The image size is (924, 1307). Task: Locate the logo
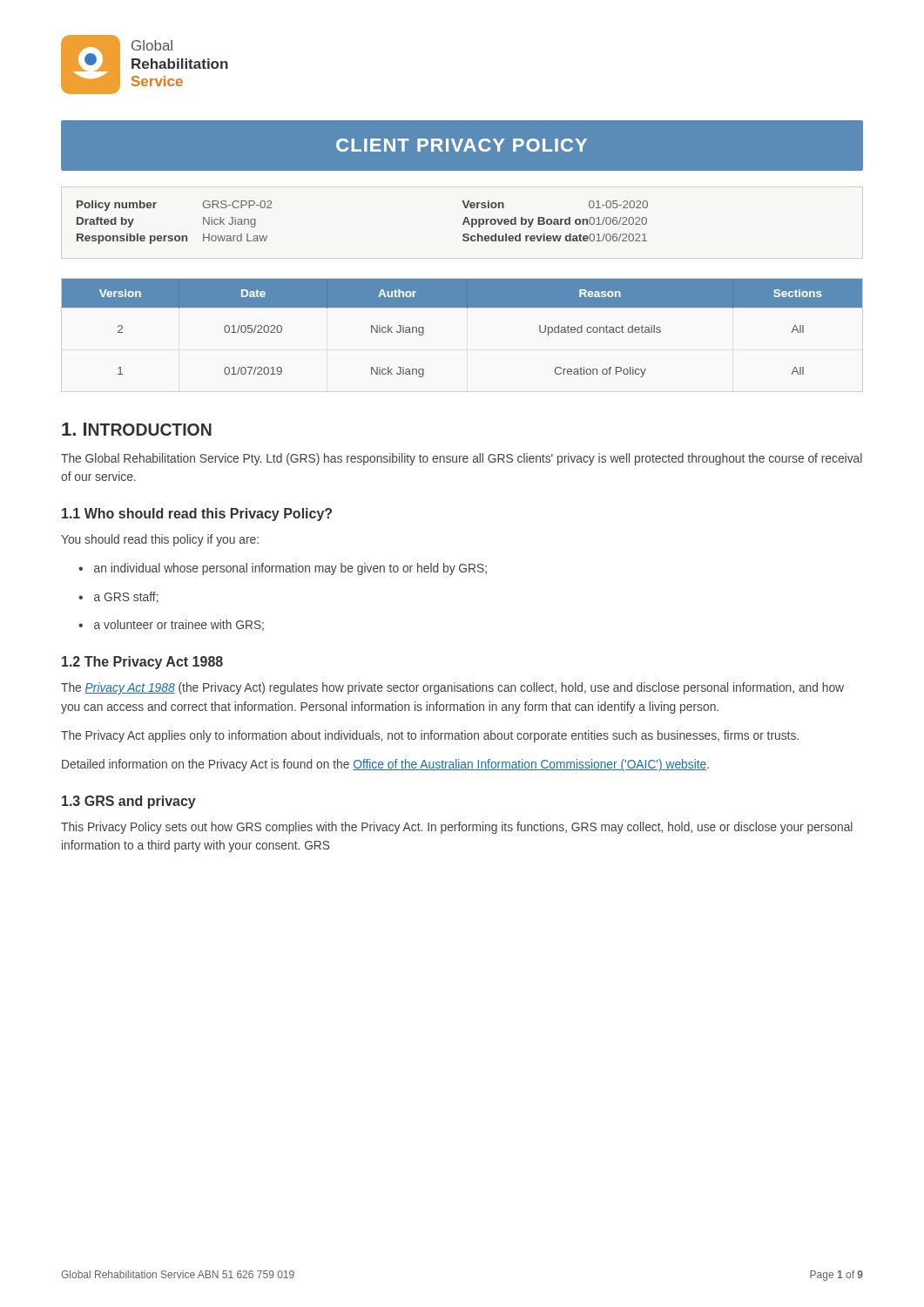coord(462,65)
